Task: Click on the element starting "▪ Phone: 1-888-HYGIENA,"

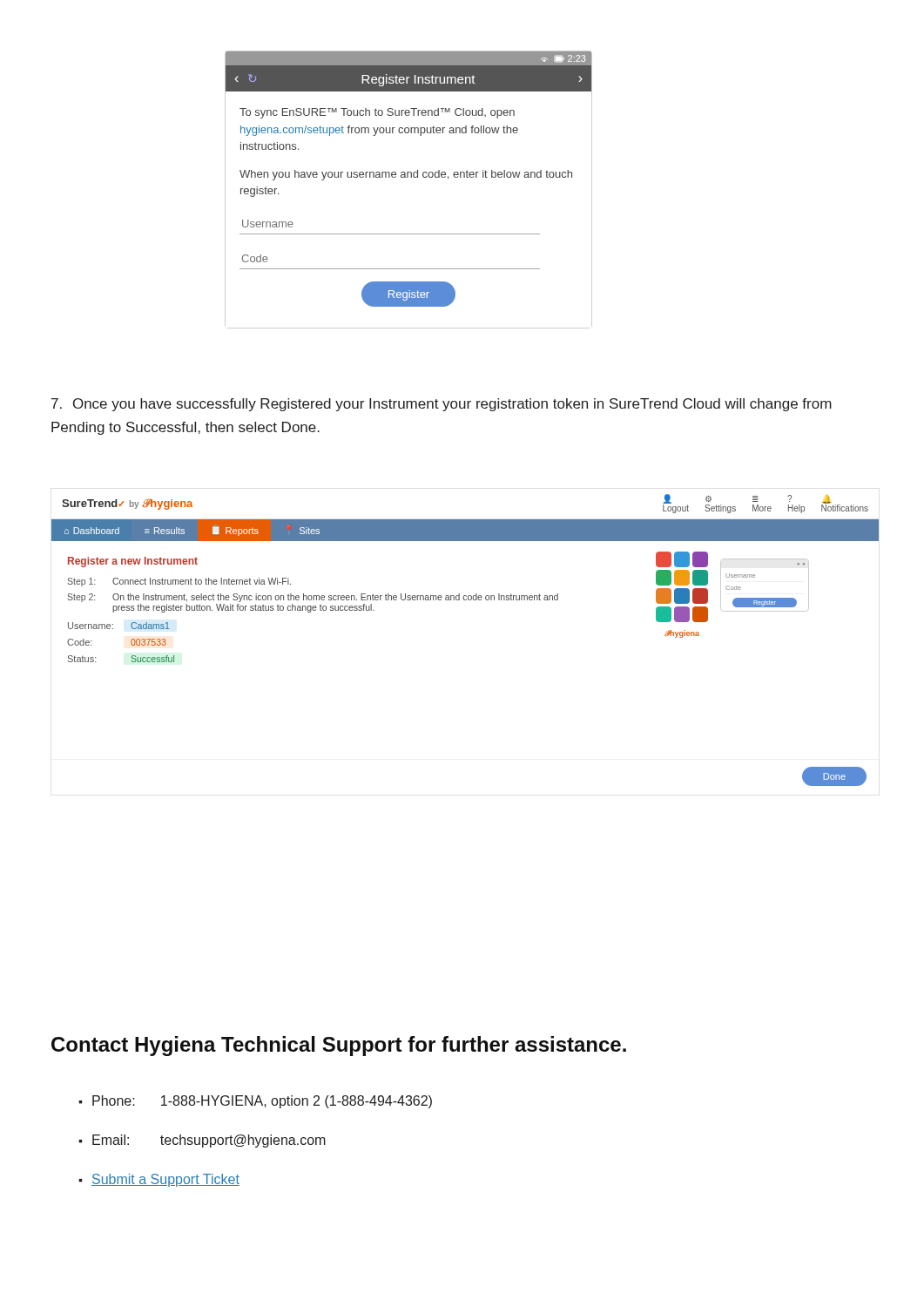Action: click(x=256, y=1101)
